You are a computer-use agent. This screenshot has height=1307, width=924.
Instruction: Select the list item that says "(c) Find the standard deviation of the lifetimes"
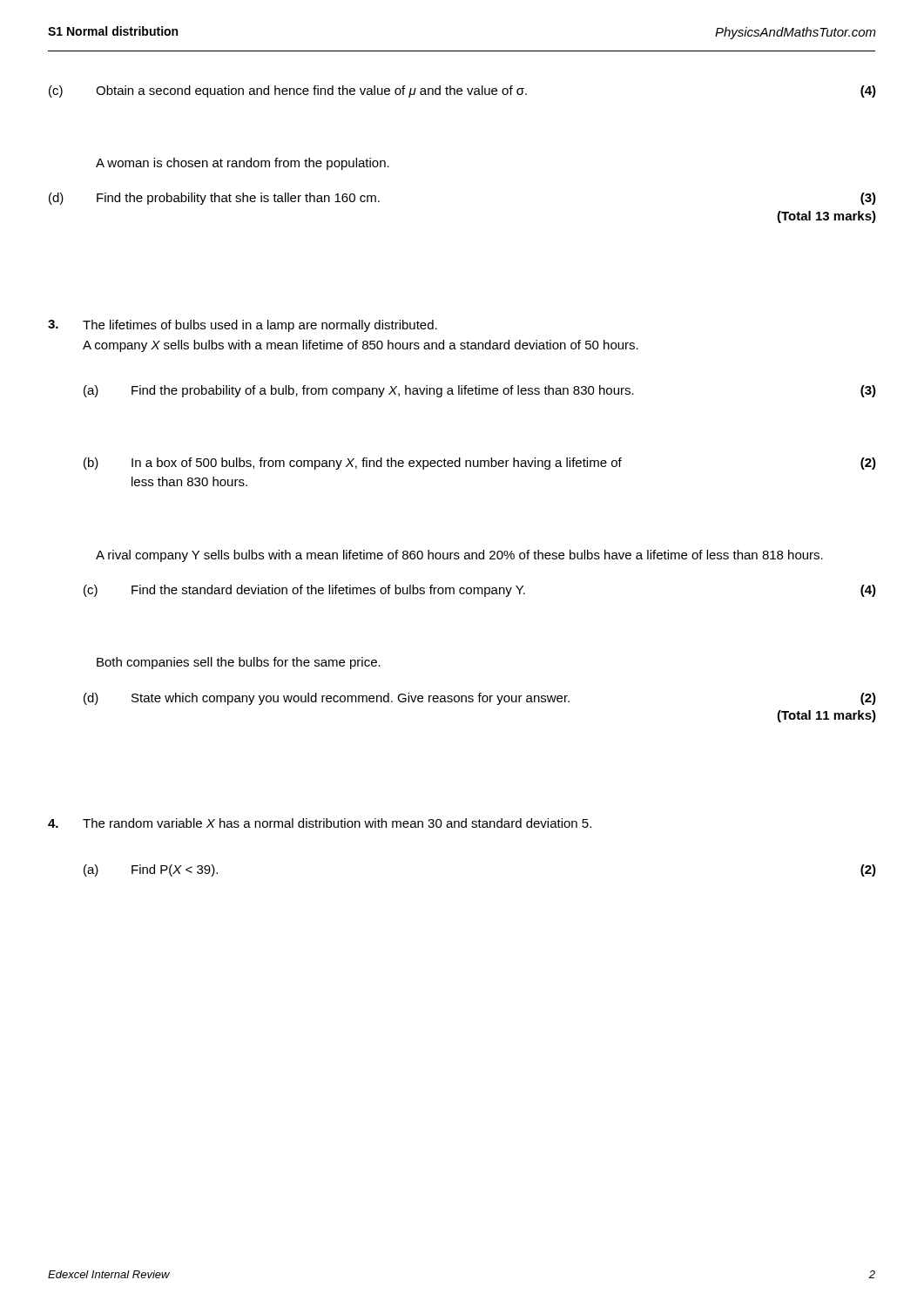[462, 590]
